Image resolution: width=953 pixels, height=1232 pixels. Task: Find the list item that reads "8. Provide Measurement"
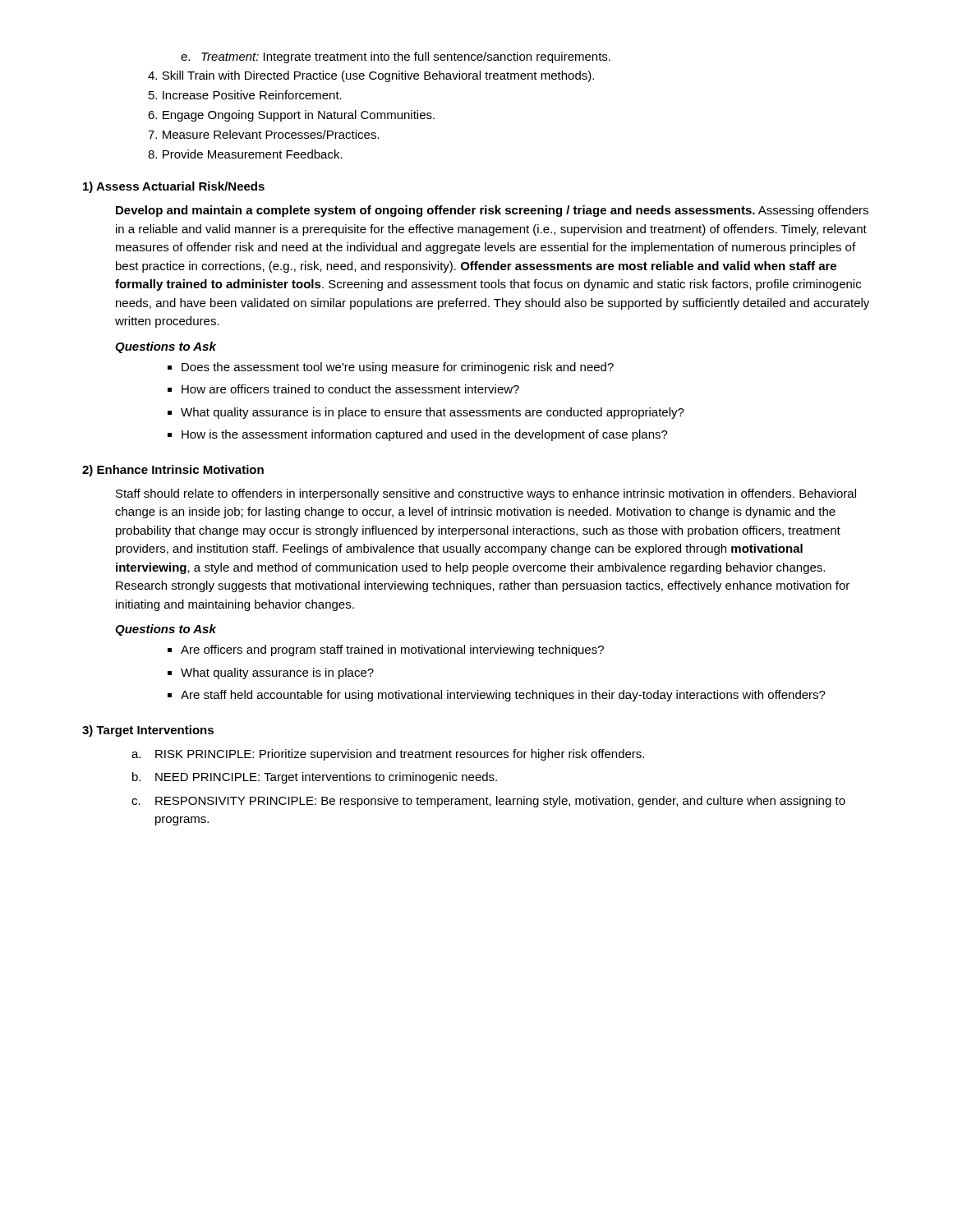pyautogui.click(x=245, y=154)
